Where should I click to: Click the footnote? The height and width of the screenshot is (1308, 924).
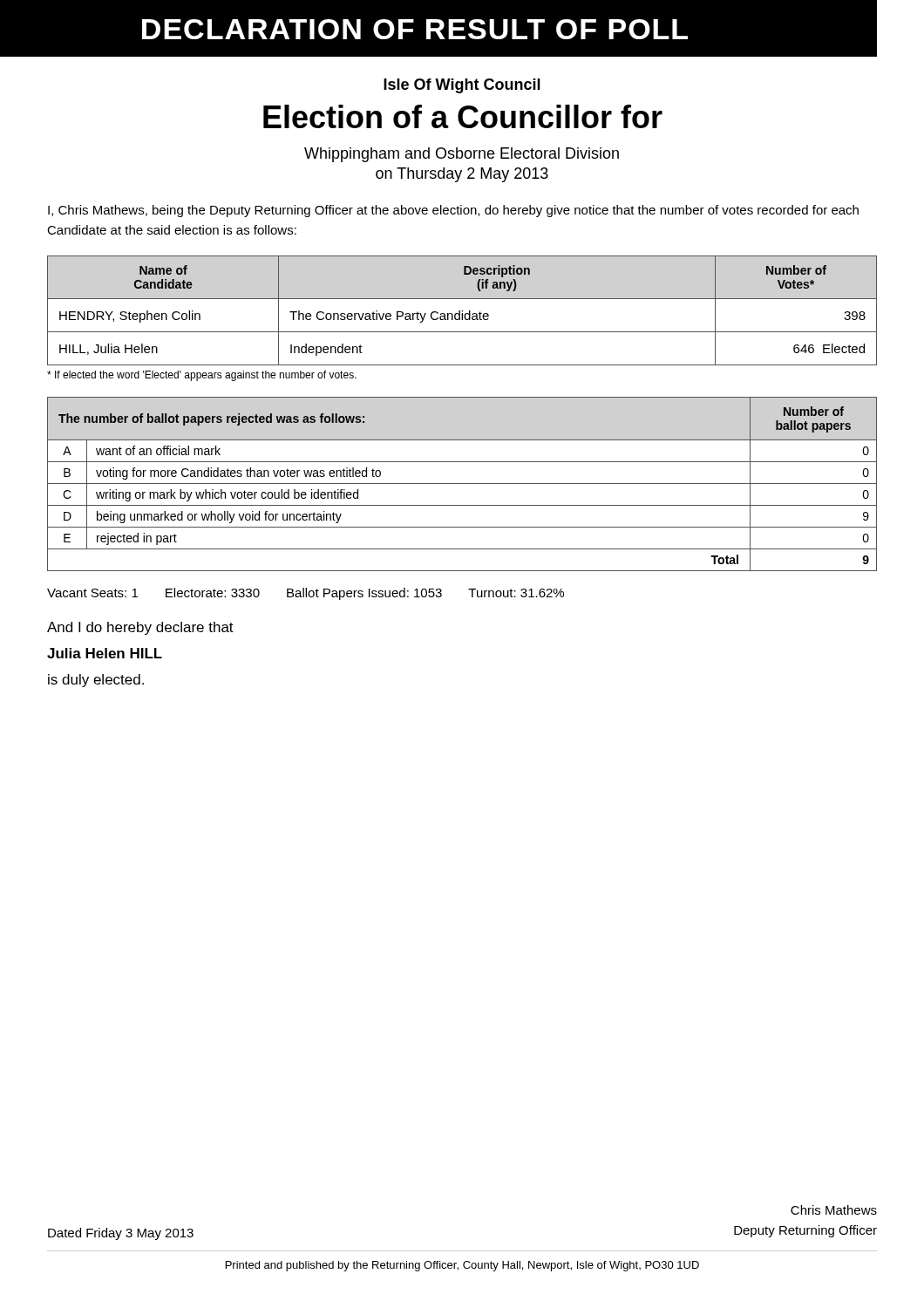click(202, 375)
